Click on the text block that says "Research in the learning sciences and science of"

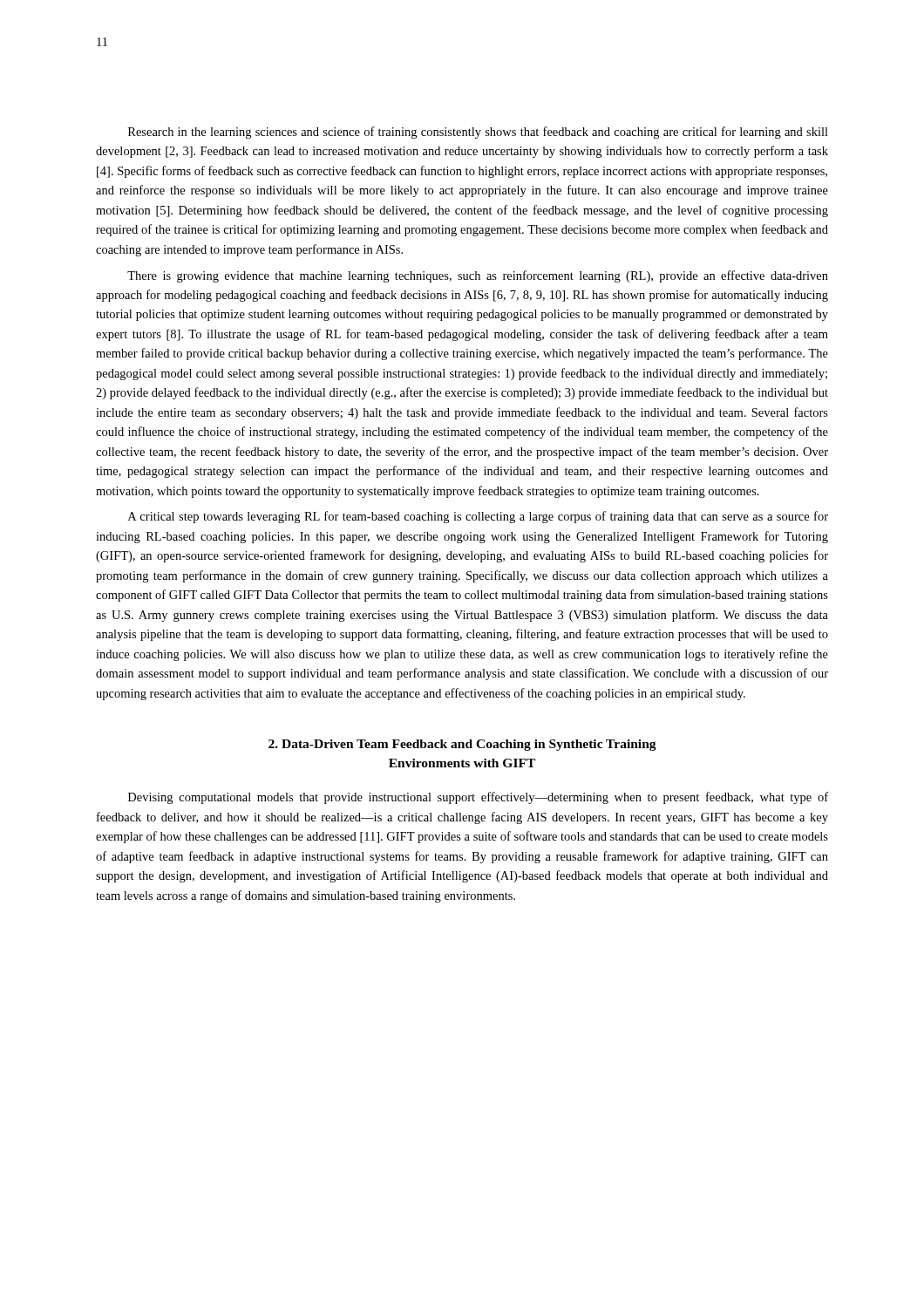coord(462,191)
